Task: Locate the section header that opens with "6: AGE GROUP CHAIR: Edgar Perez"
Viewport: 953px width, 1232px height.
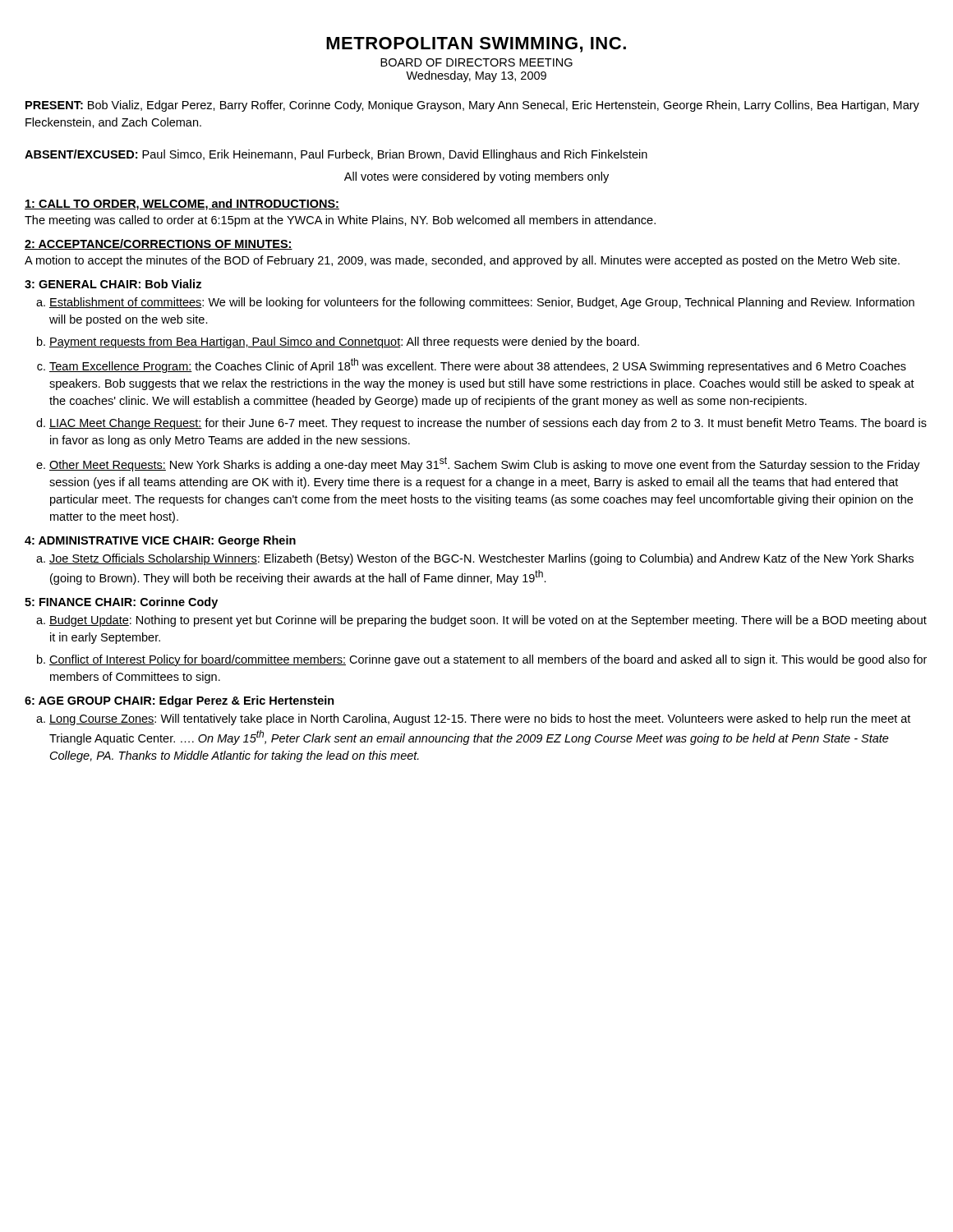Action: 180,700
